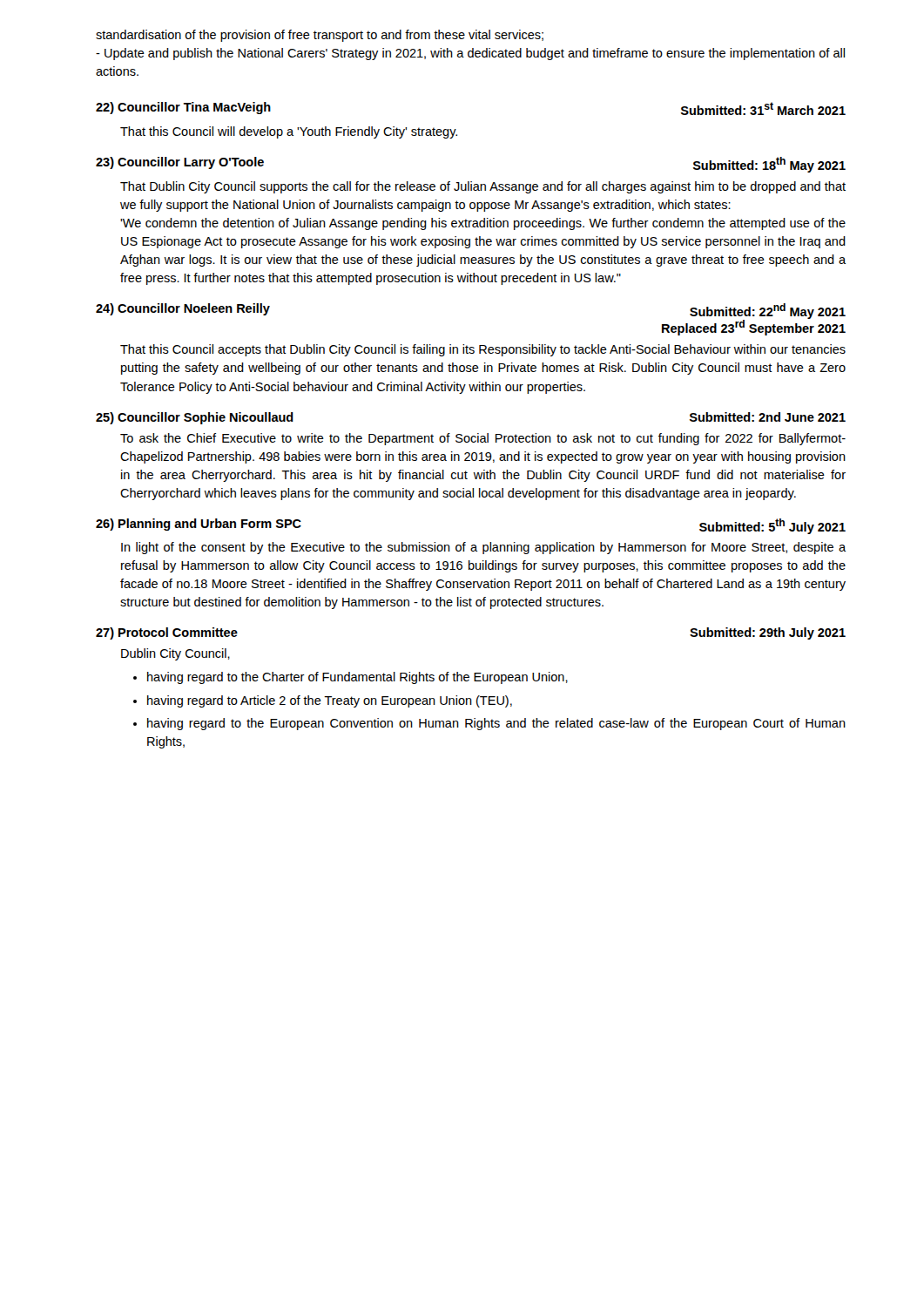Click on the text block that reads "That Dublin City Council supports the"
This screenshot has width=924, height=1307.
coord(483,232)
